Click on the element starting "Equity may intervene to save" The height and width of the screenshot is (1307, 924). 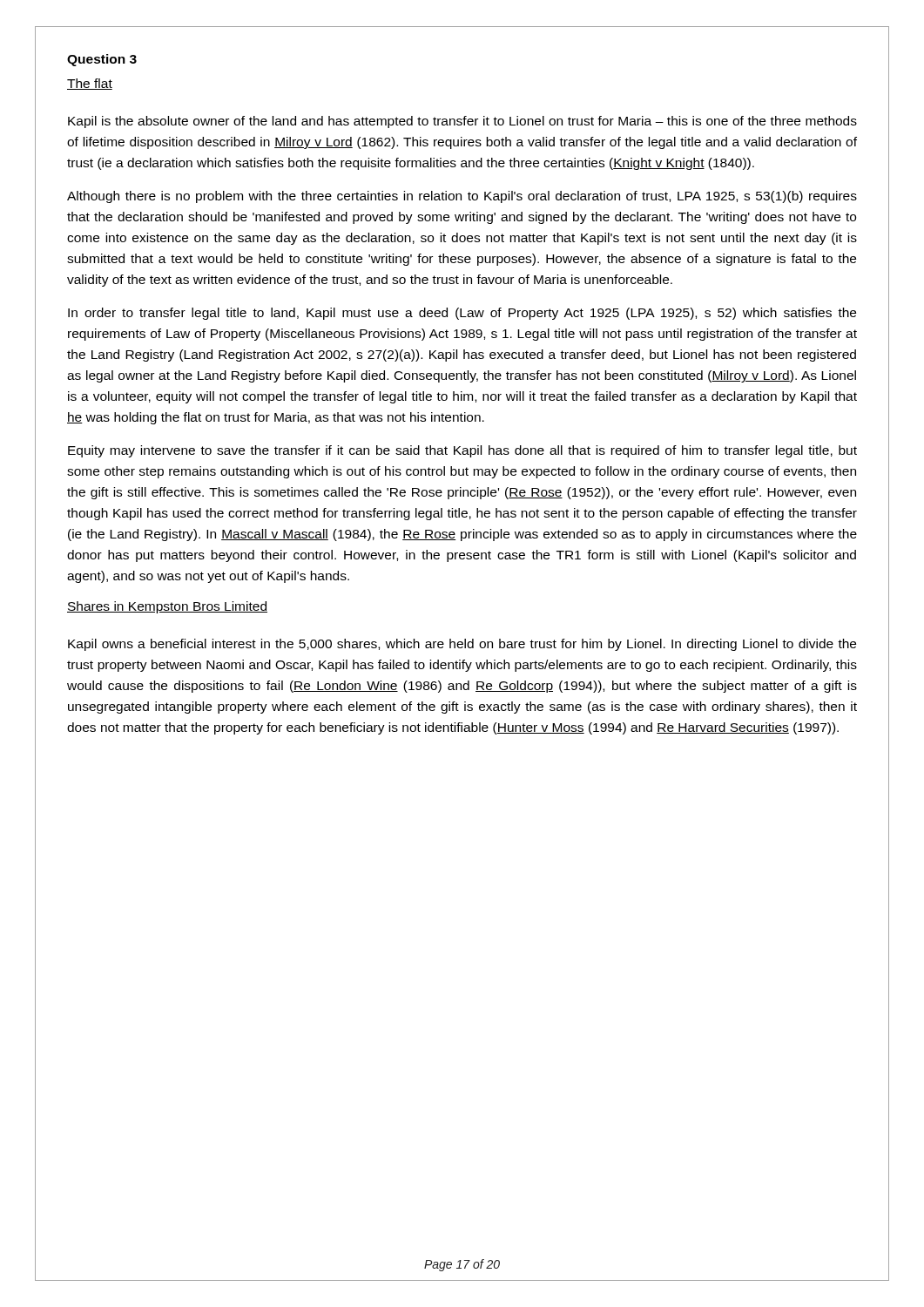[x=462, y=513]
